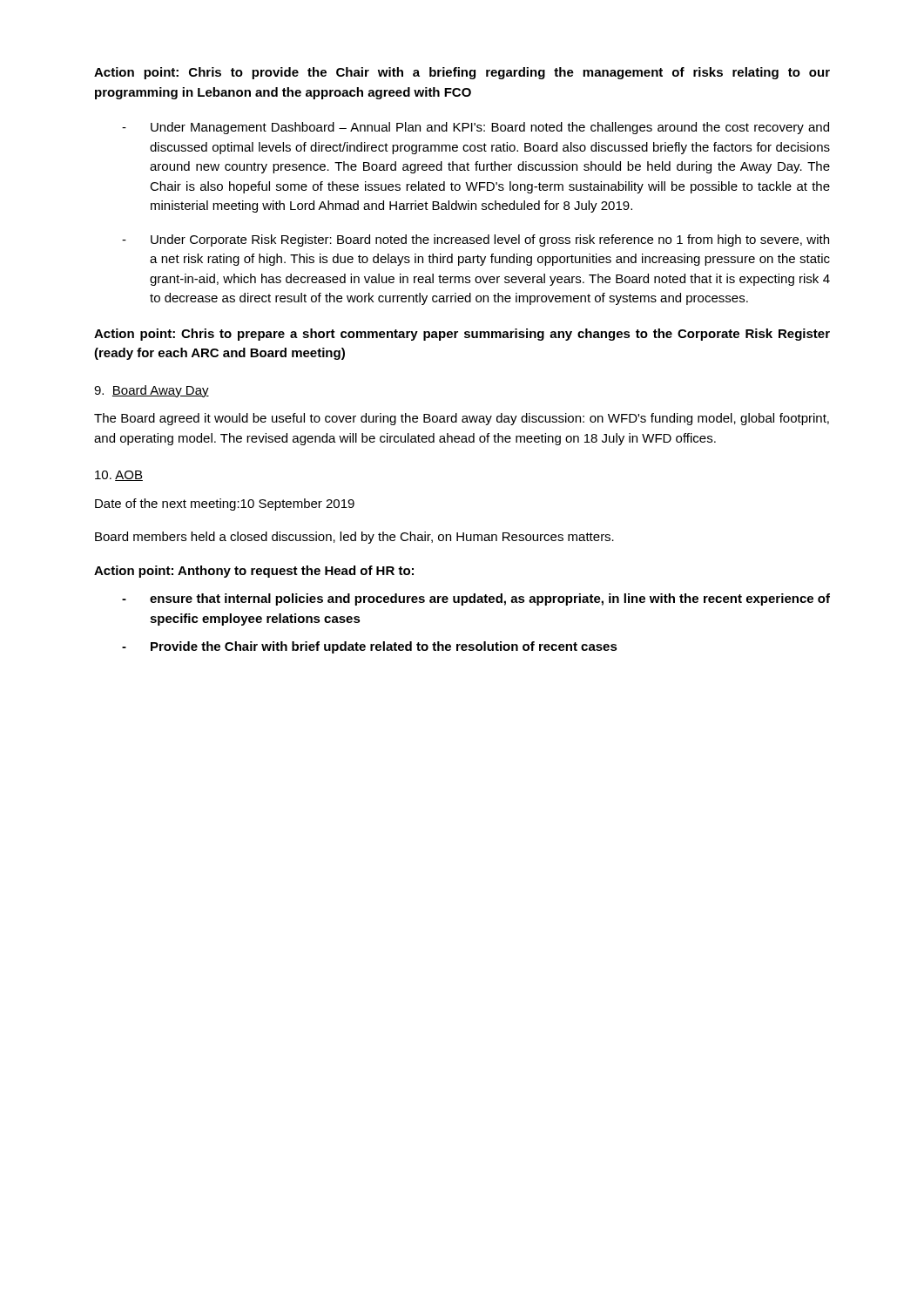
Task: Click on the section header that says "10. AOB"
Action: pyautogui.click(x=118, y=474)
